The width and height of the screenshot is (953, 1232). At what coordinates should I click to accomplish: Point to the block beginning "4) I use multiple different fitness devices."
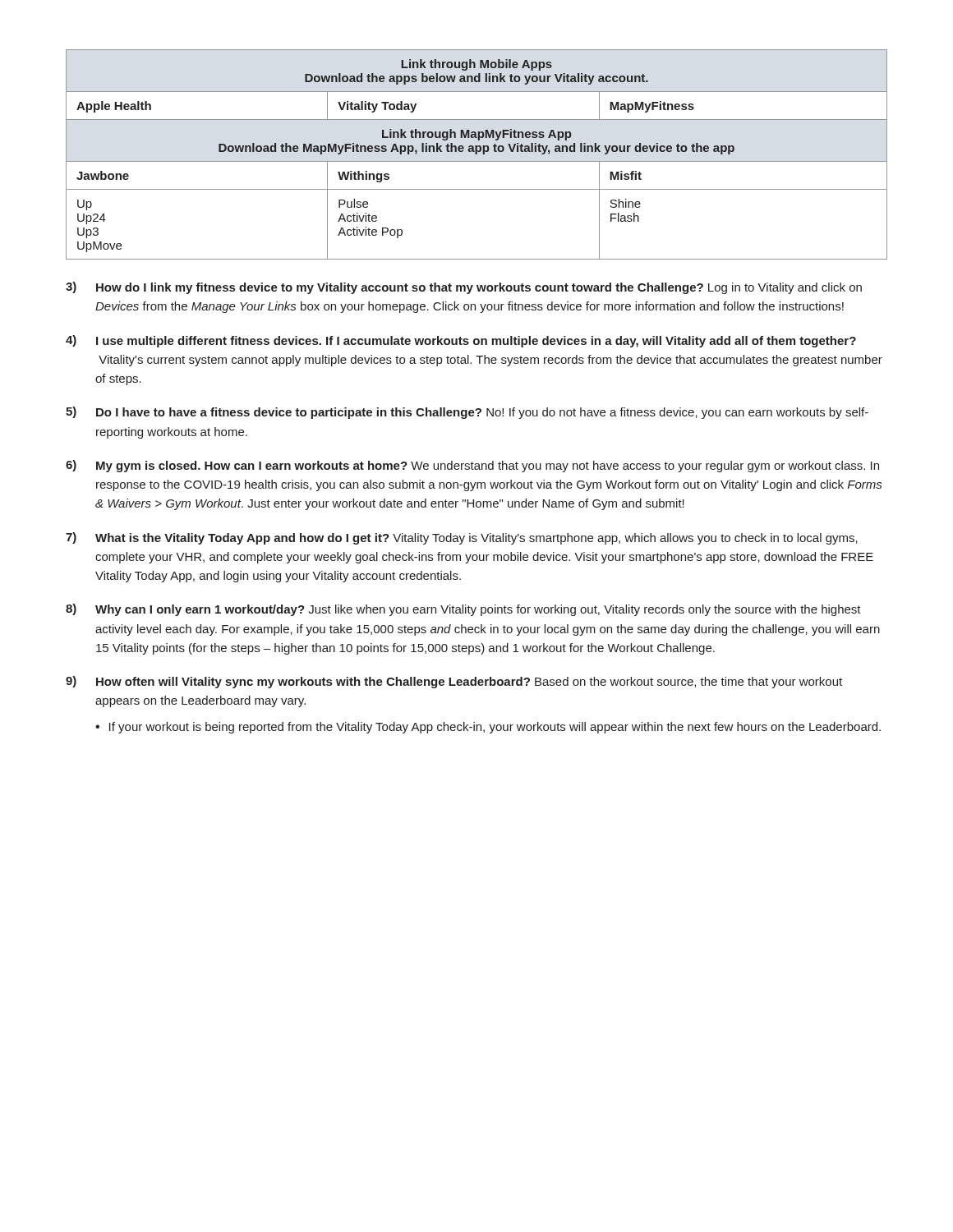[x=476, y=359]
